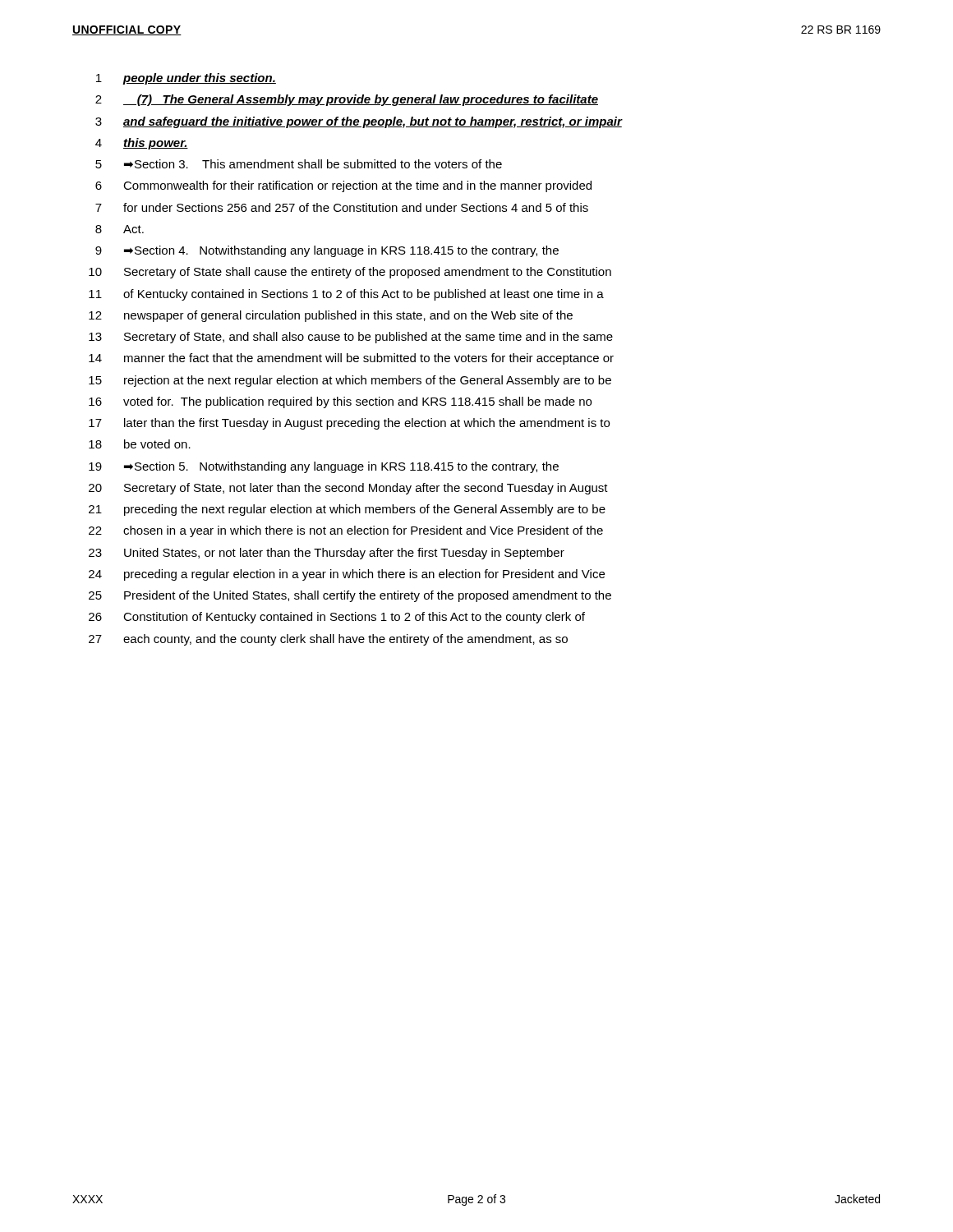Image resolution: width=953 pixels, height=1232 pixels.
Task: Click the passage that begins "5 ➡Section 3. This amendment shall"
Action: point(476,164)
